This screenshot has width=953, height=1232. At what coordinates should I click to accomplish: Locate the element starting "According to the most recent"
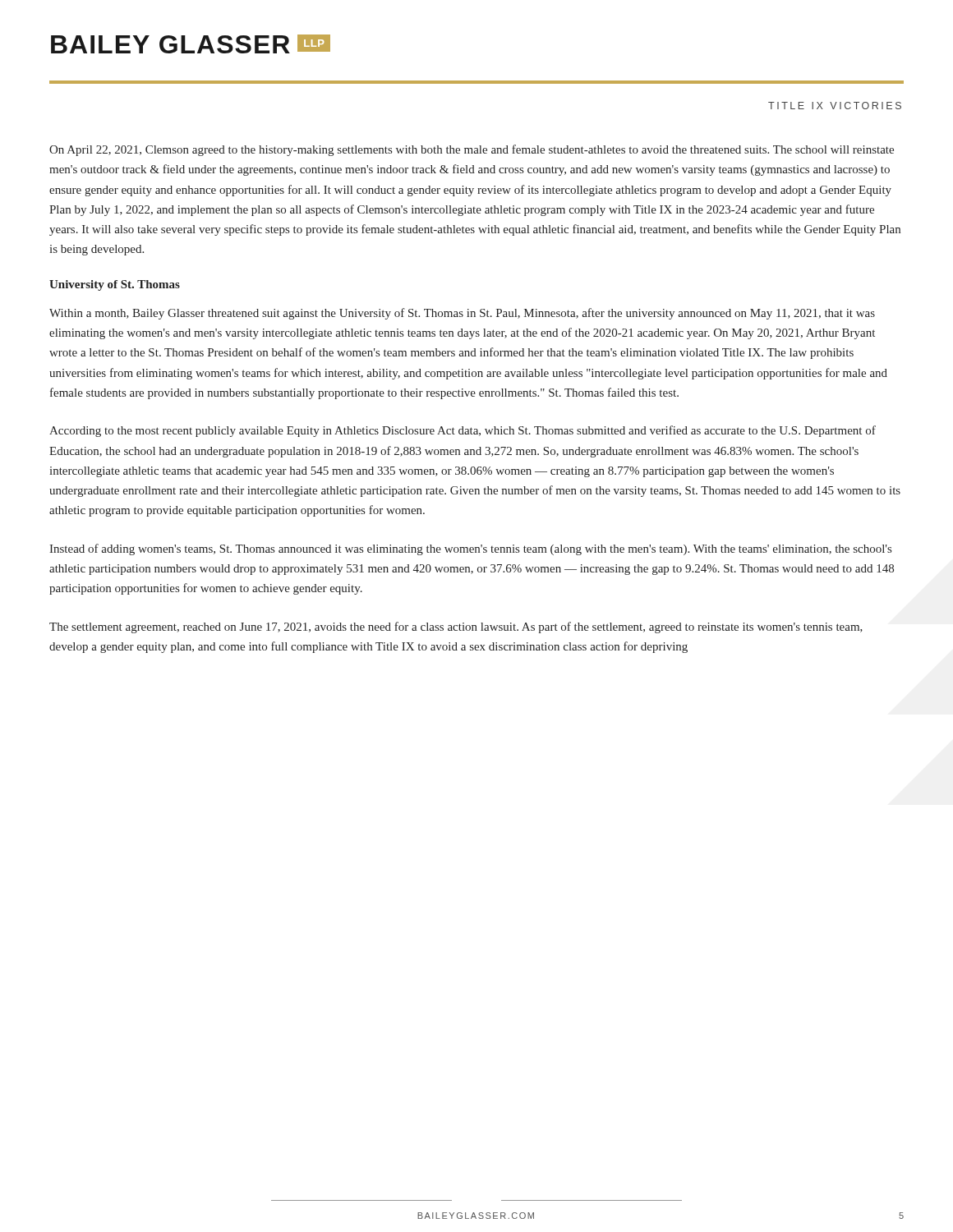pyautogui.click(x=475, y=471)
